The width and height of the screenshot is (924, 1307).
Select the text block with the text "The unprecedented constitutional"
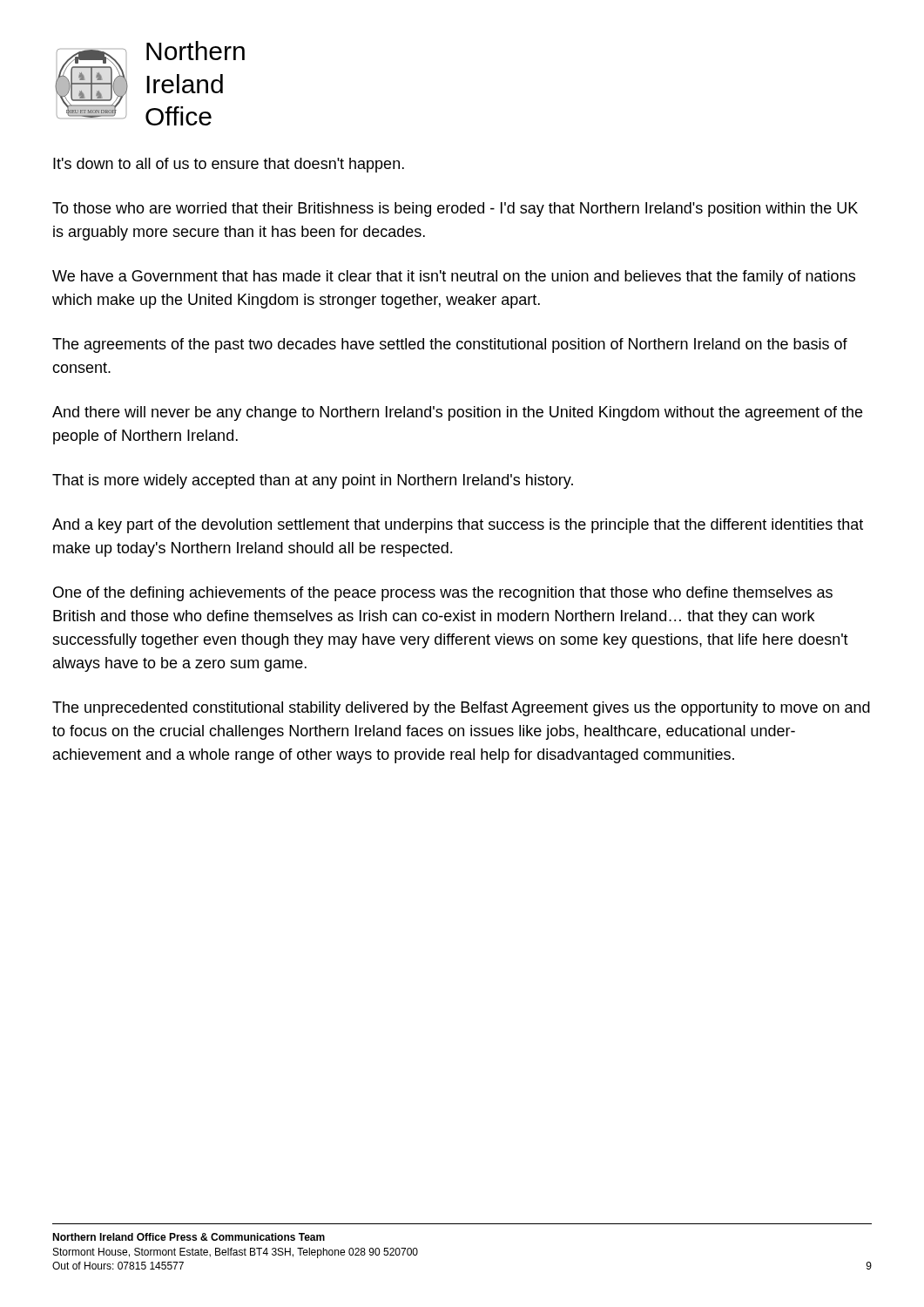tap(461, 731)
